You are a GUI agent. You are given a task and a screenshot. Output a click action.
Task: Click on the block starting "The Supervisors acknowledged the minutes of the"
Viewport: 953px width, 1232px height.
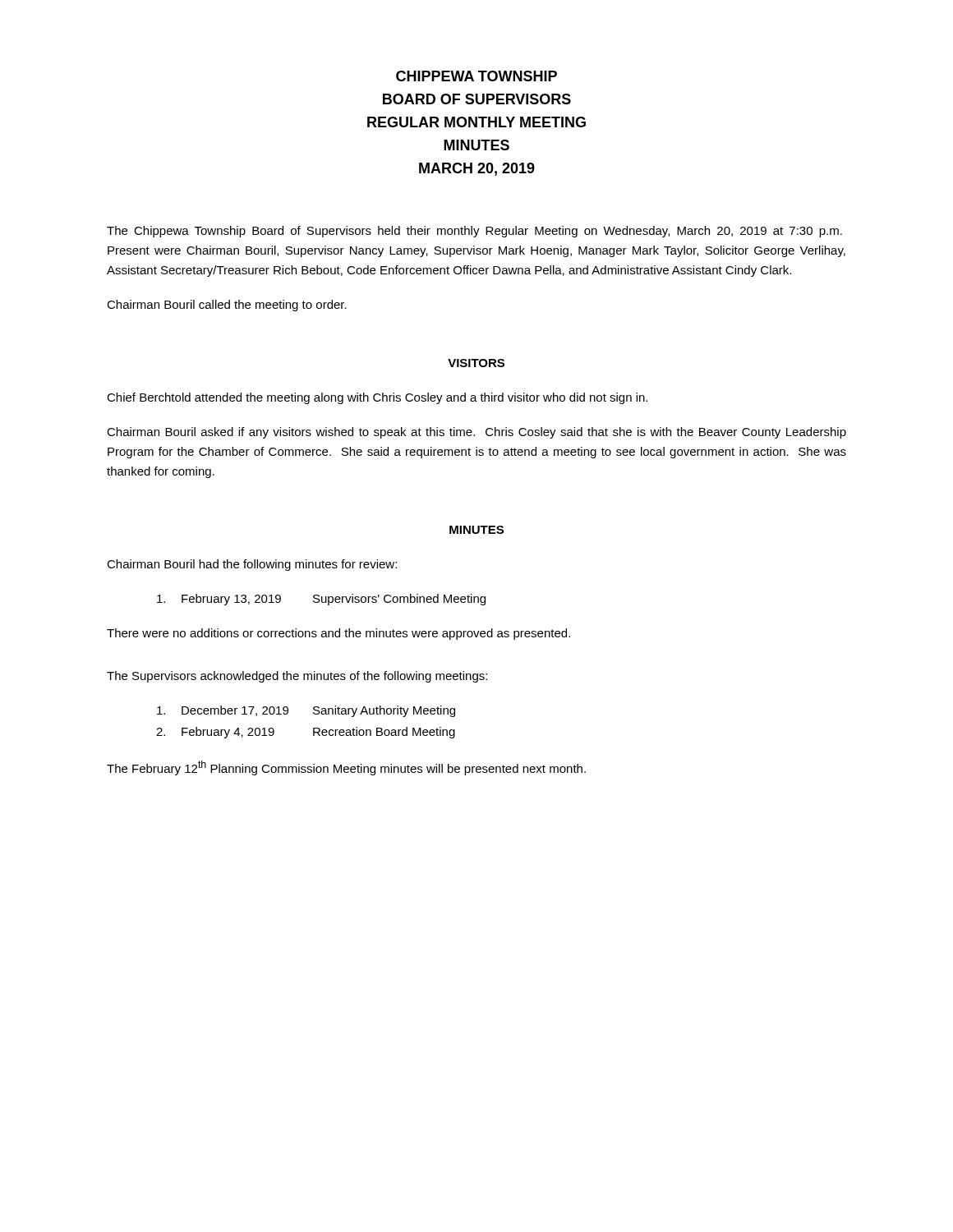298,676
